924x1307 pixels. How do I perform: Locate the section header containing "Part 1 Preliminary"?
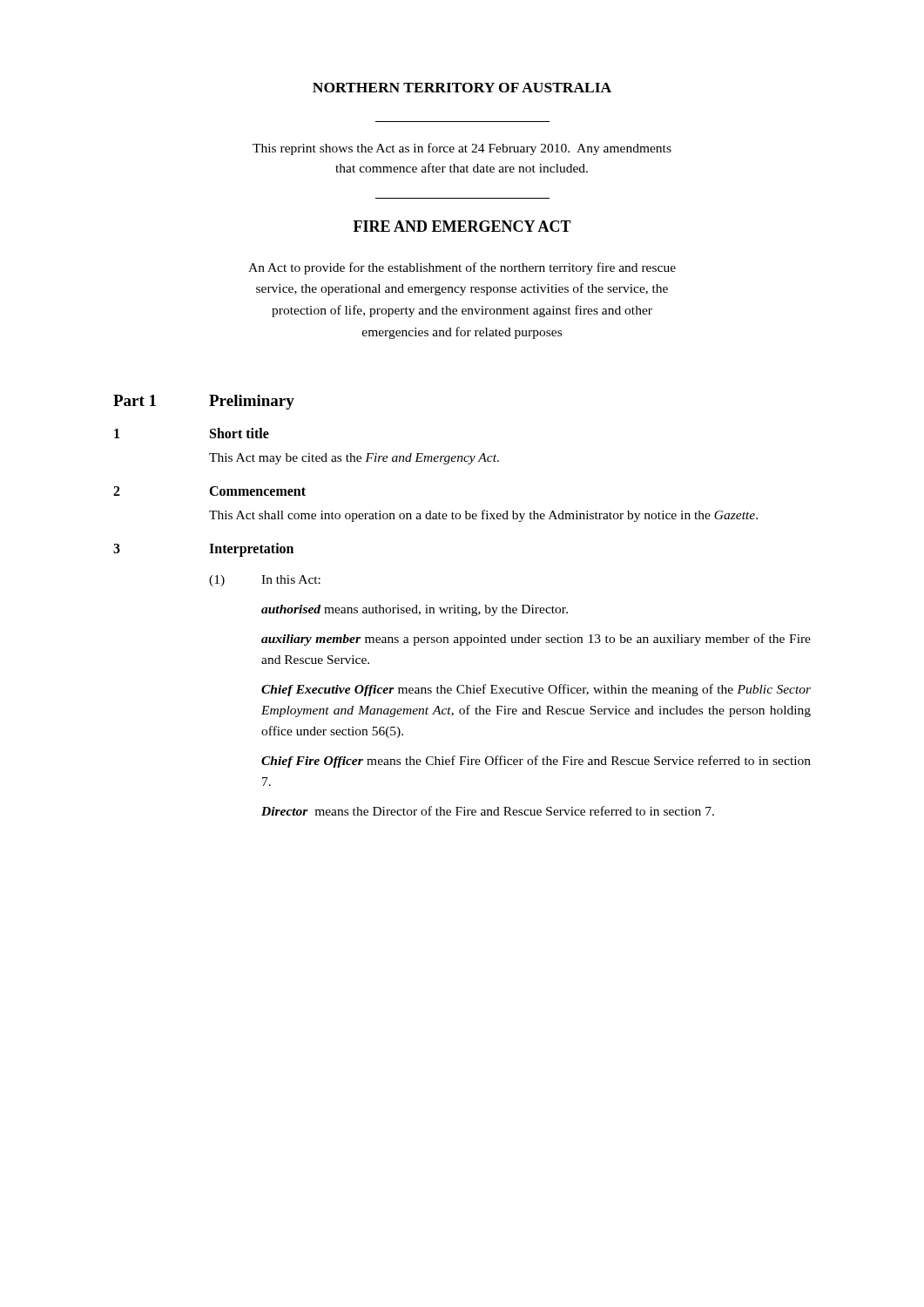click(x=204, y=401)
